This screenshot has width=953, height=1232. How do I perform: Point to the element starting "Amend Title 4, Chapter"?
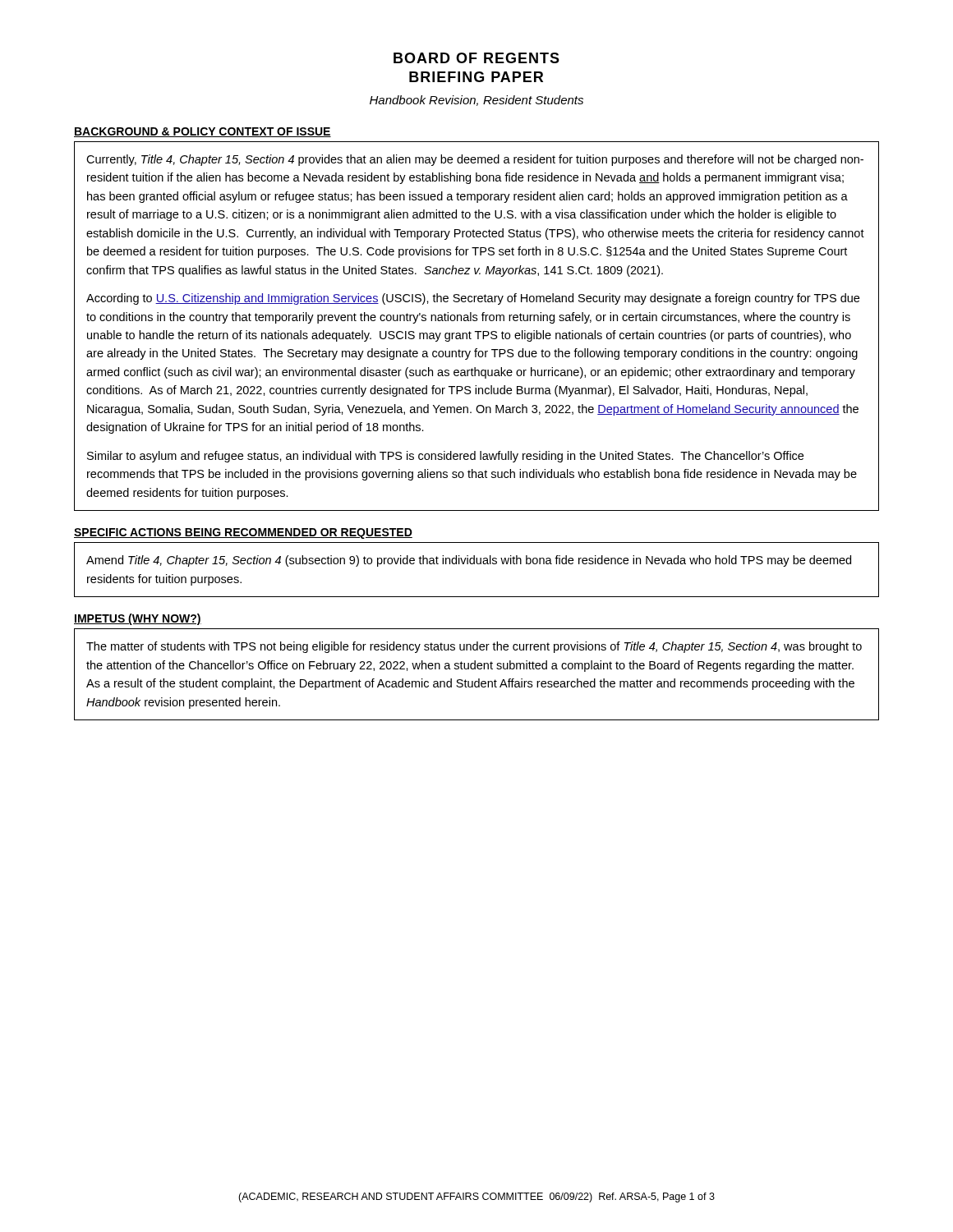point(476,570)
